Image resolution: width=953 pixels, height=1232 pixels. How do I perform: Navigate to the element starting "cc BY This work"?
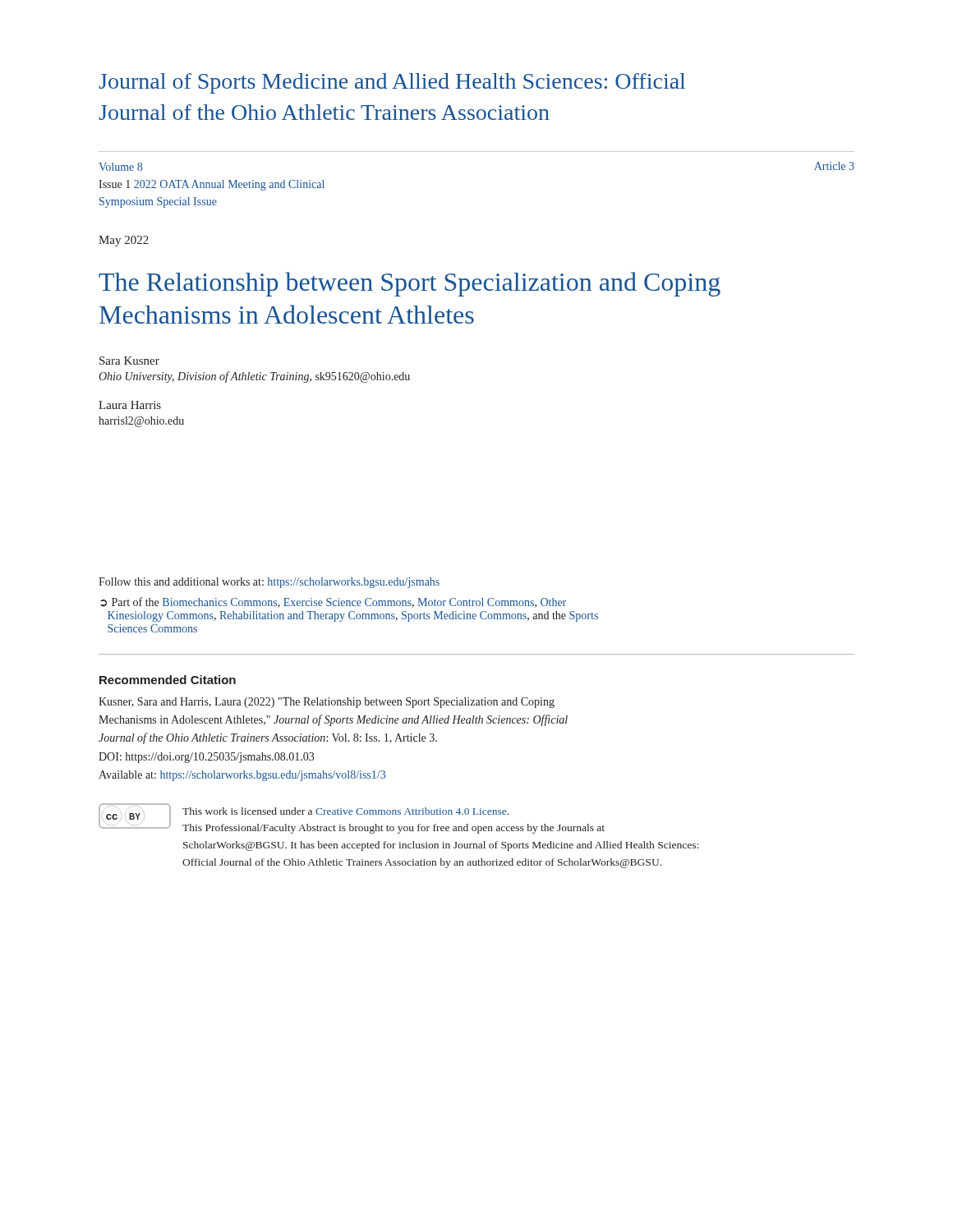(x=476, y=837)
